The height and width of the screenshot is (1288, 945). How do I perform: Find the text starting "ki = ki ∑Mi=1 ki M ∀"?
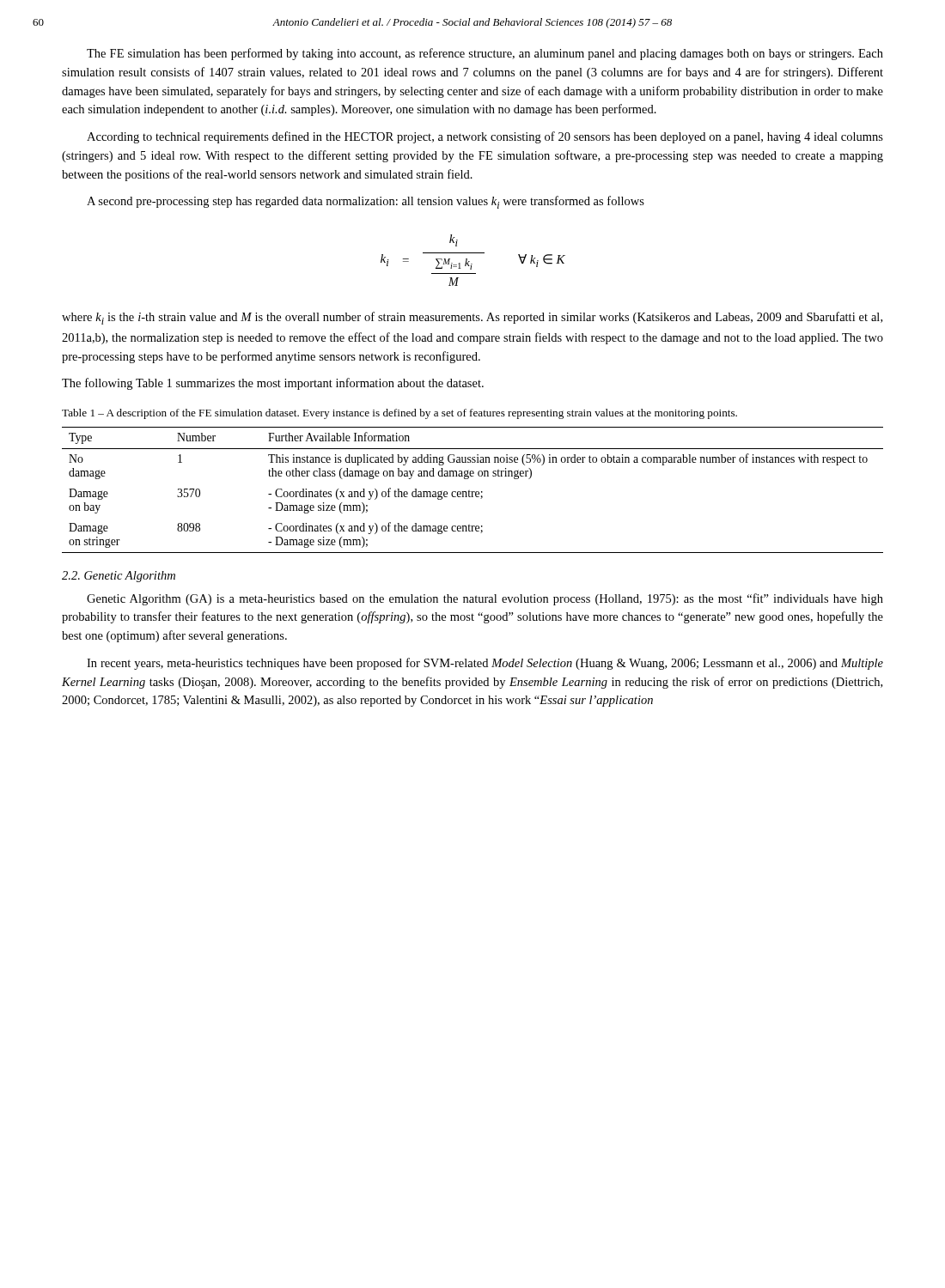pyautogui.click(x=472, y=261)
